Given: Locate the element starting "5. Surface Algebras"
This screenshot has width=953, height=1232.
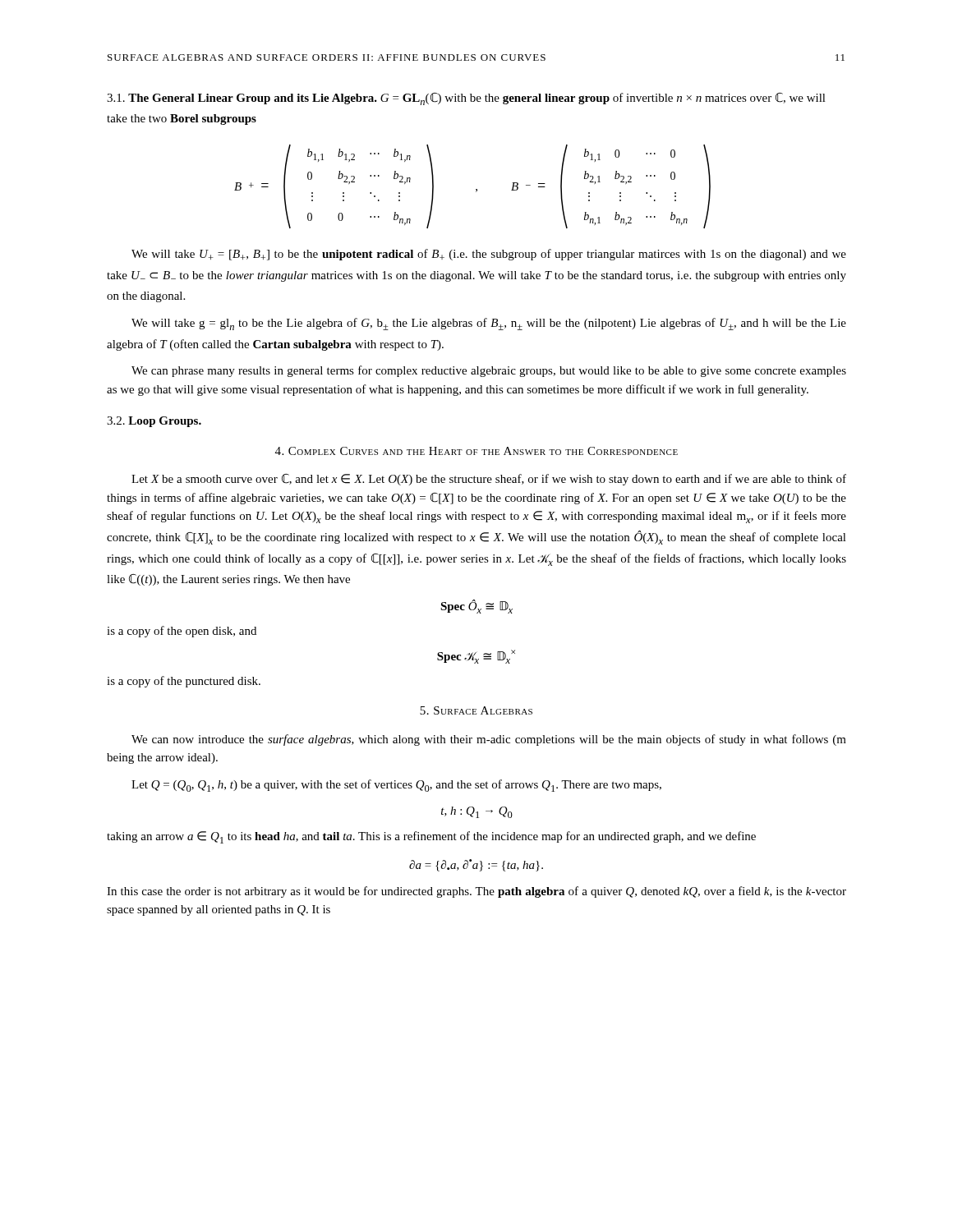Looking at the screenshot, I should click(476, 711).
